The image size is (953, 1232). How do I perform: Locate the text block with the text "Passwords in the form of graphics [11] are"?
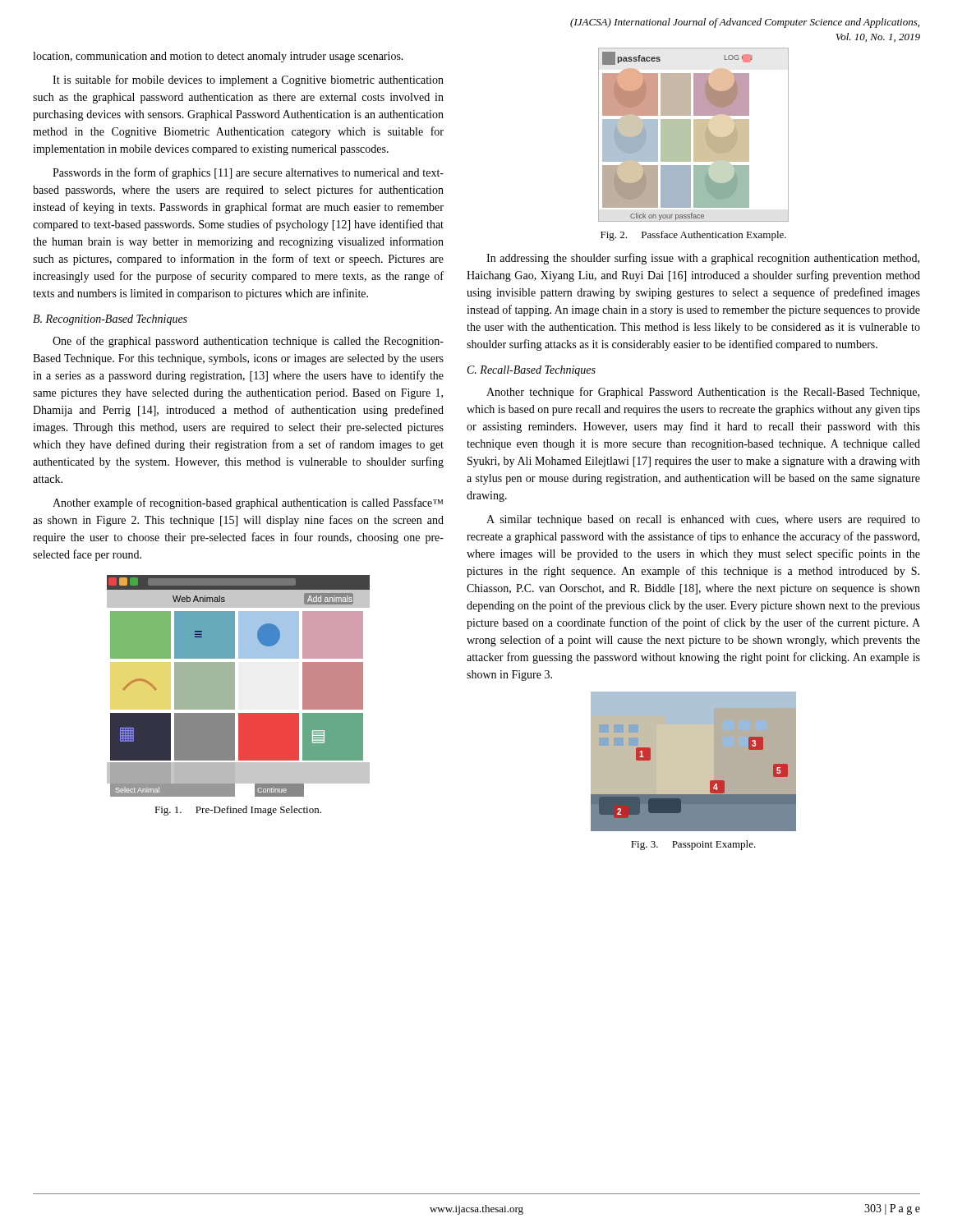click(238, 234)
